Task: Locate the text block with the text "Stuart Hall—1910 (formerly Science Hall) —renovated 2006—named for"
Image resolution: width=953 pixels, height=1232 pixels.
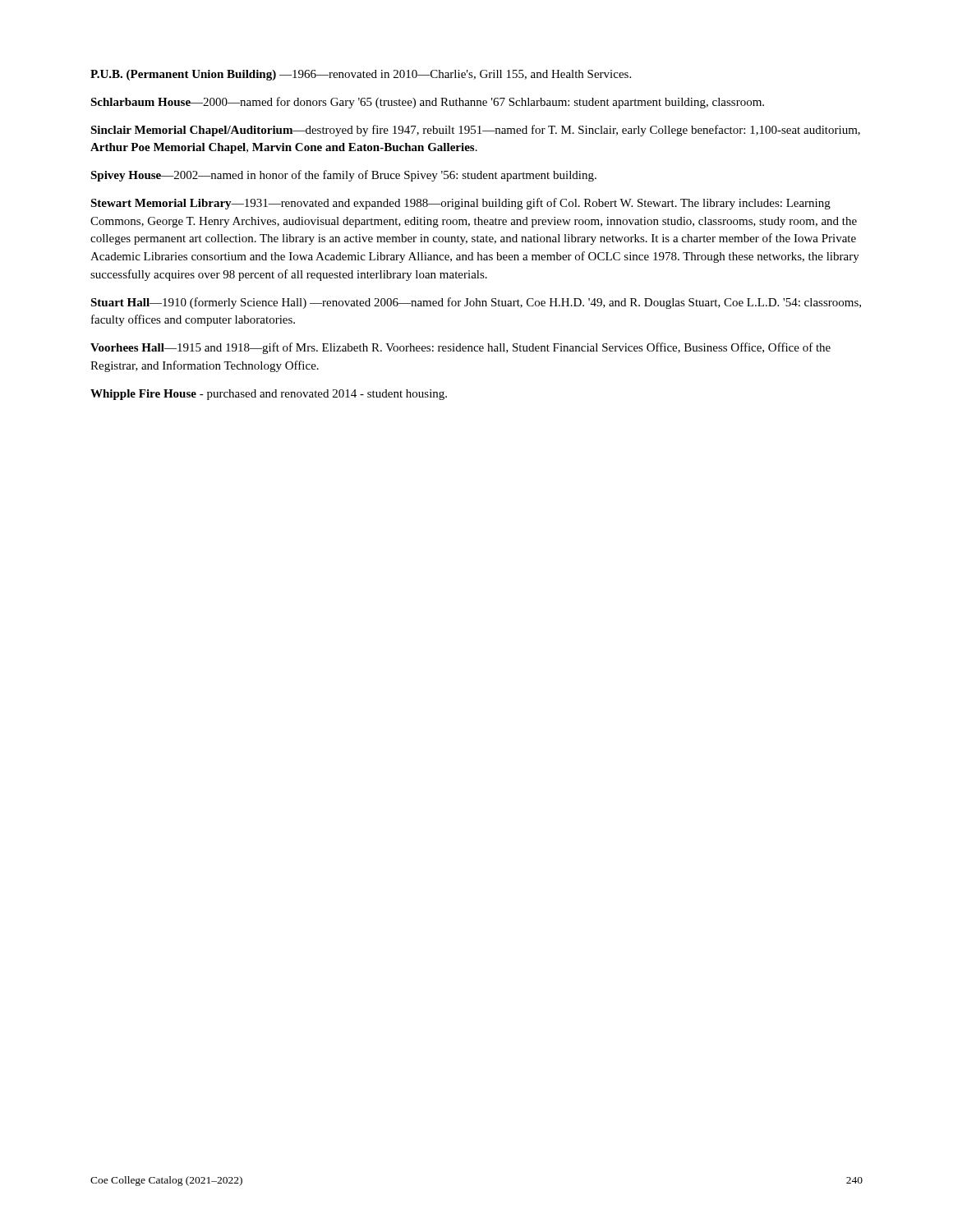Action: (476, 311)
